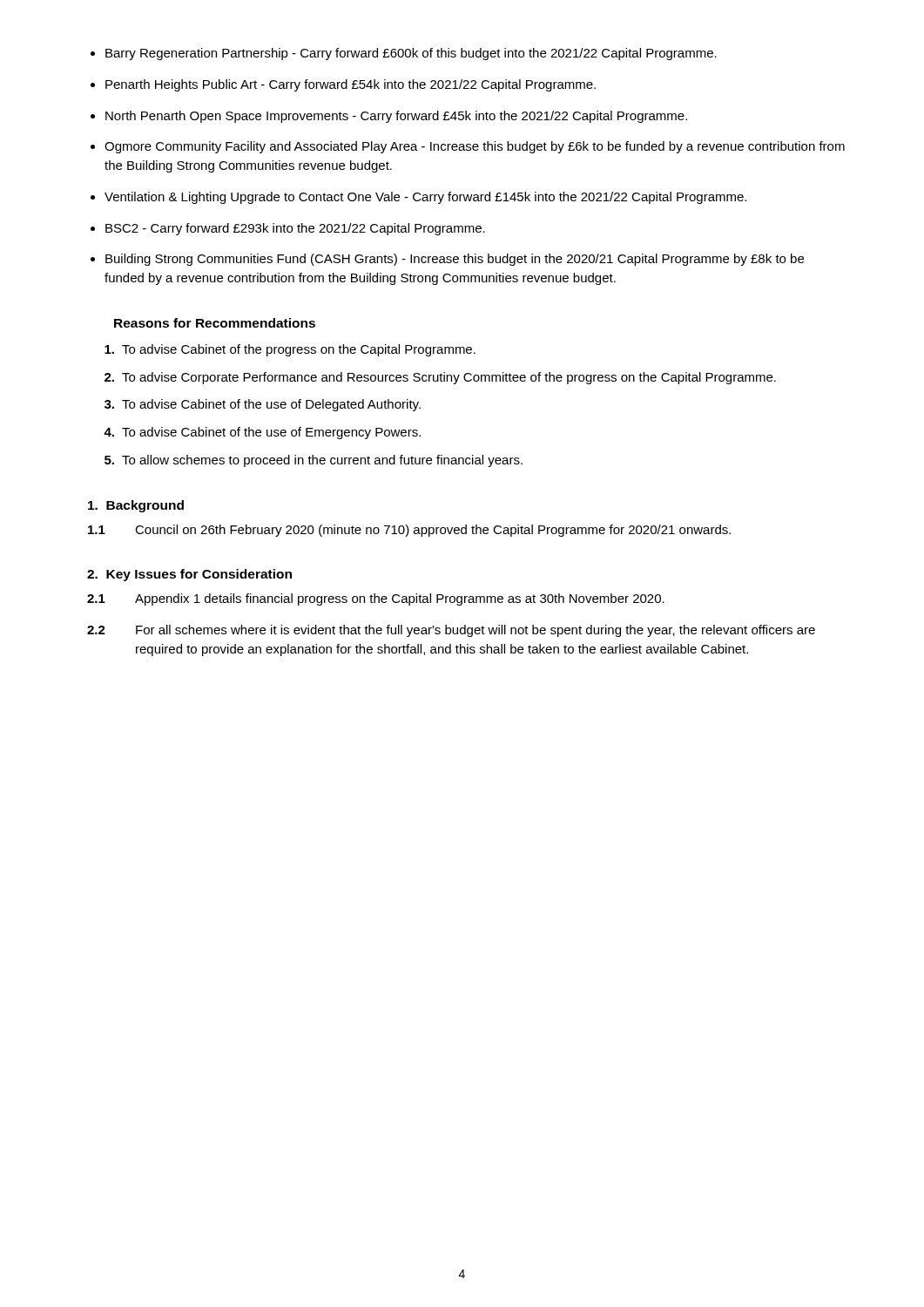
Task: Locate the block of text that opens with "Ogmore Community Facility and Associated Play"
Action: click(x=475, y=156)
